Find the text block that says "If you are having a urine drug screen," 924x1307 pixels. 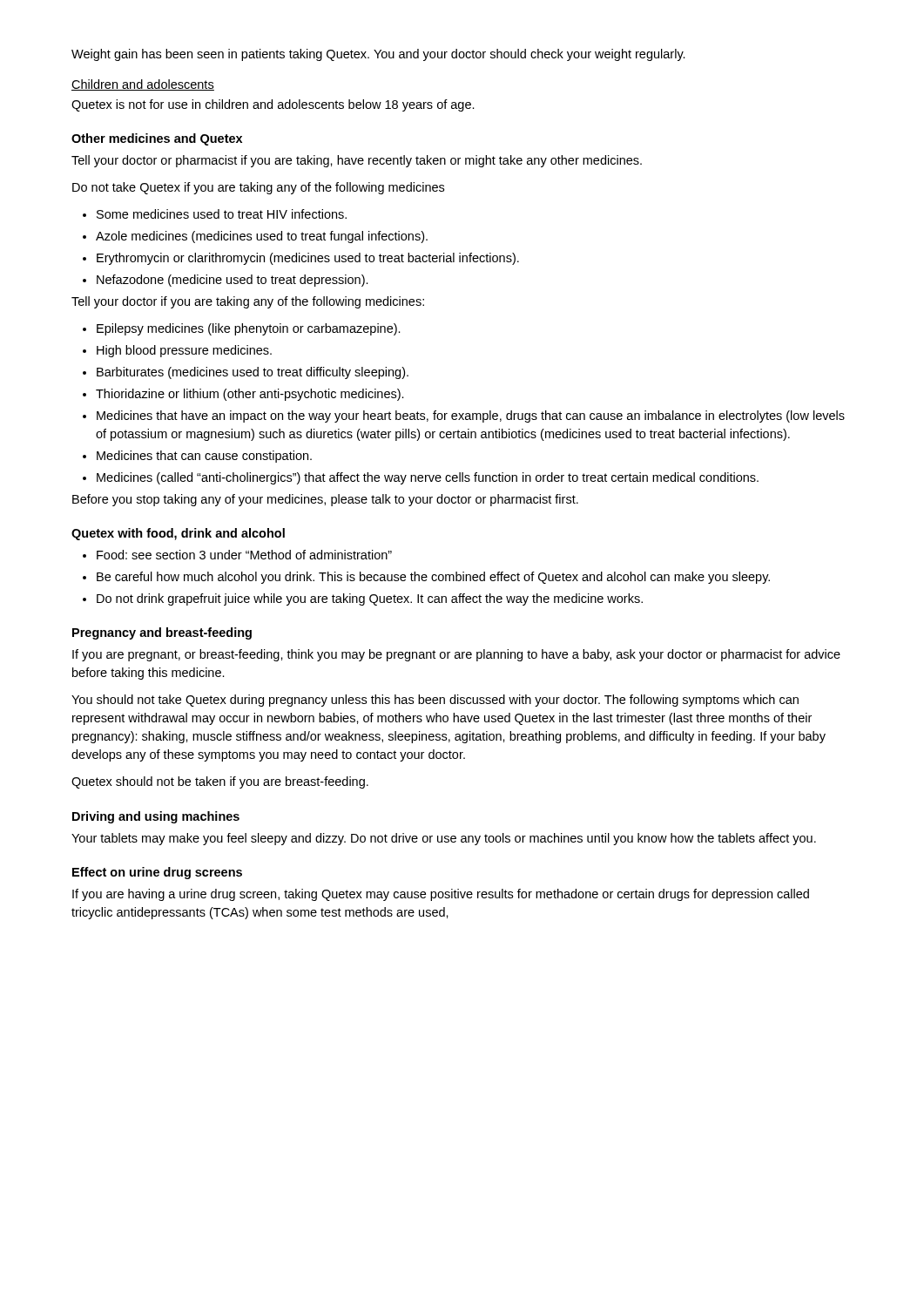[462, 903]
